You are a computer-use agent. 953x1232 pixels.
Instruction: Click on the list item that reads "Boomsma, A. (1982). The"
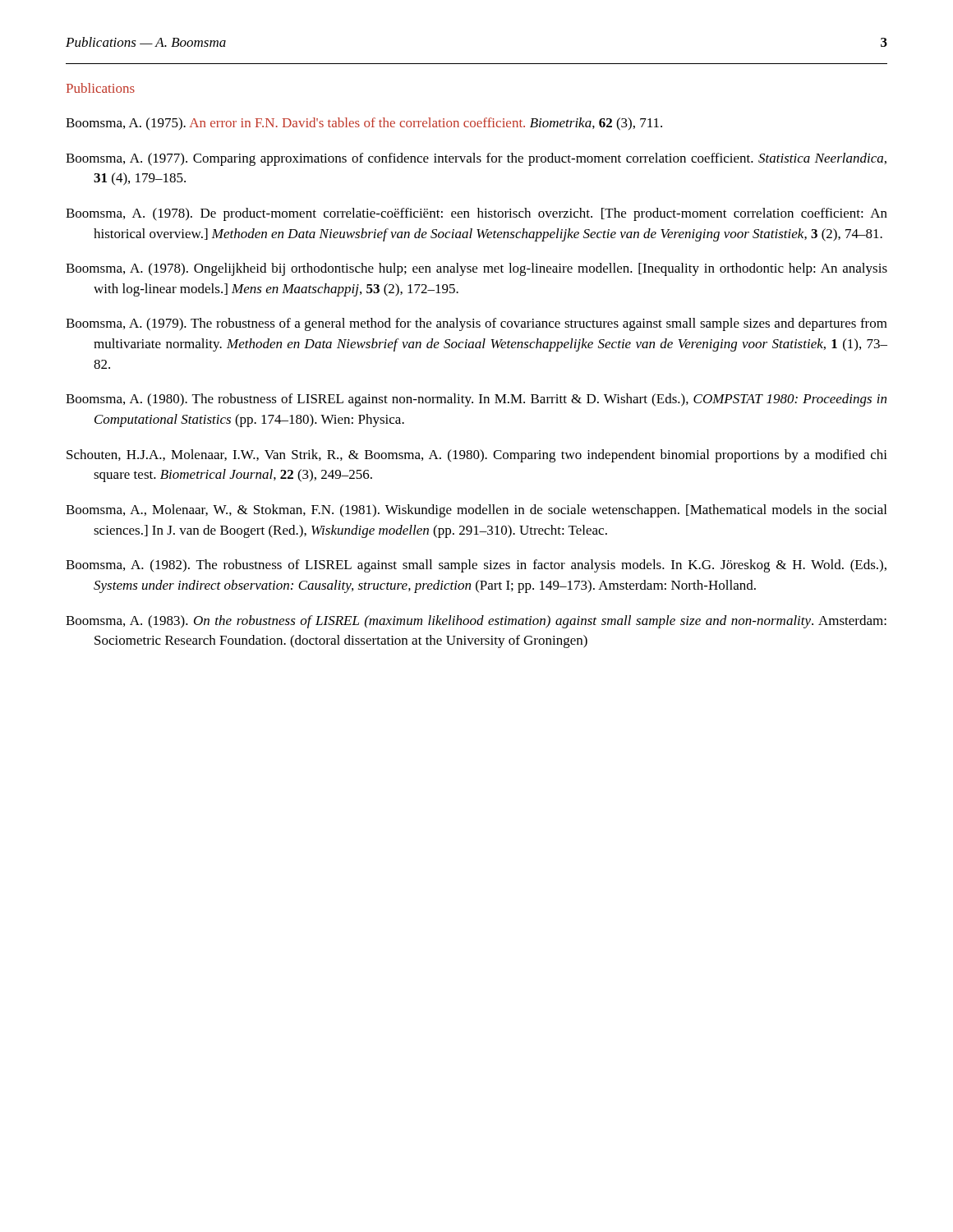[x=476, y=576]
